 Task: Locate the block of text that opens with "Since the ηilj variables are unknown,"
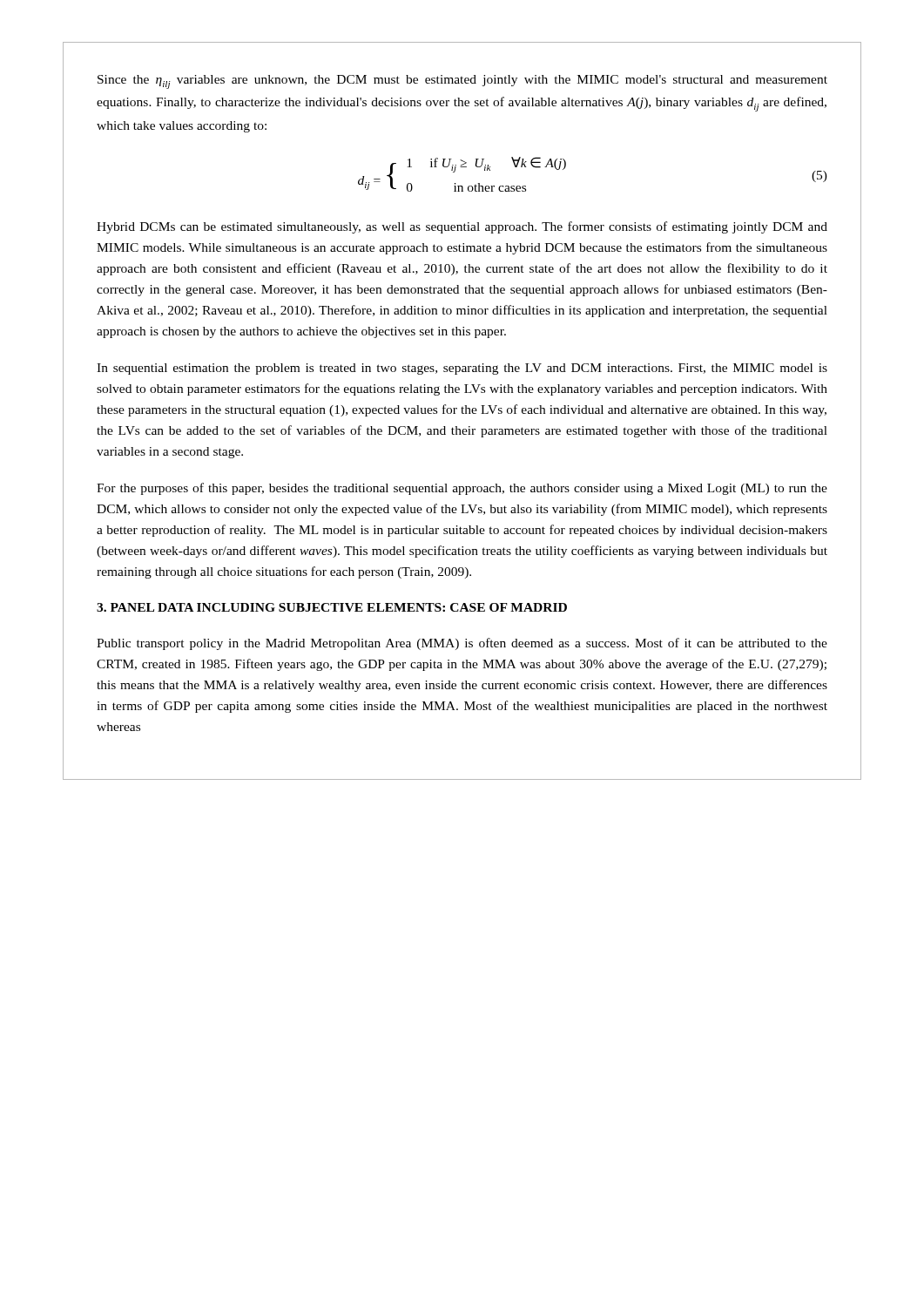(x=462, y=102)
